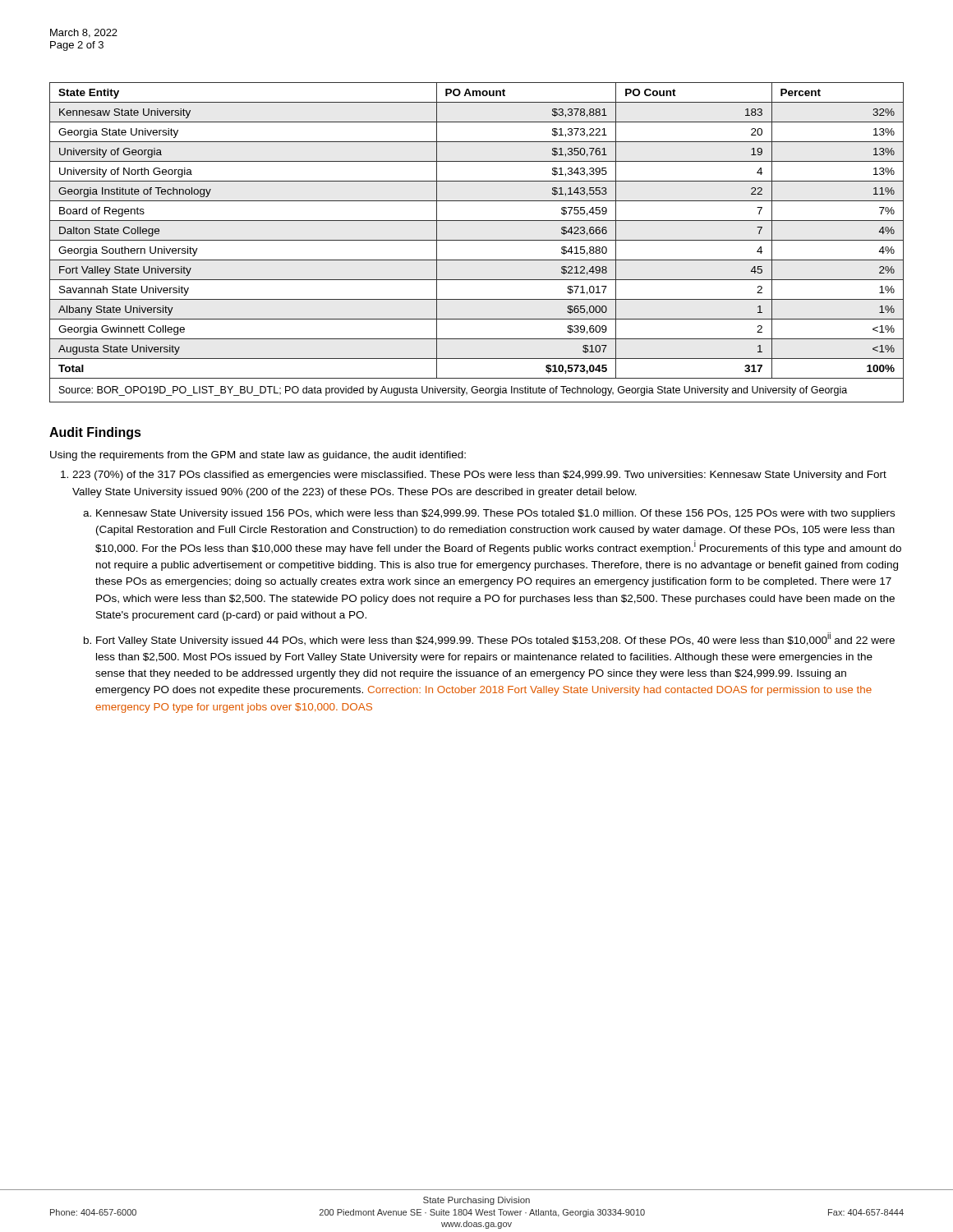Where does it say "Audit Findings"?
The width and height of the screenshot is (953, 1232).
[95, 433]
